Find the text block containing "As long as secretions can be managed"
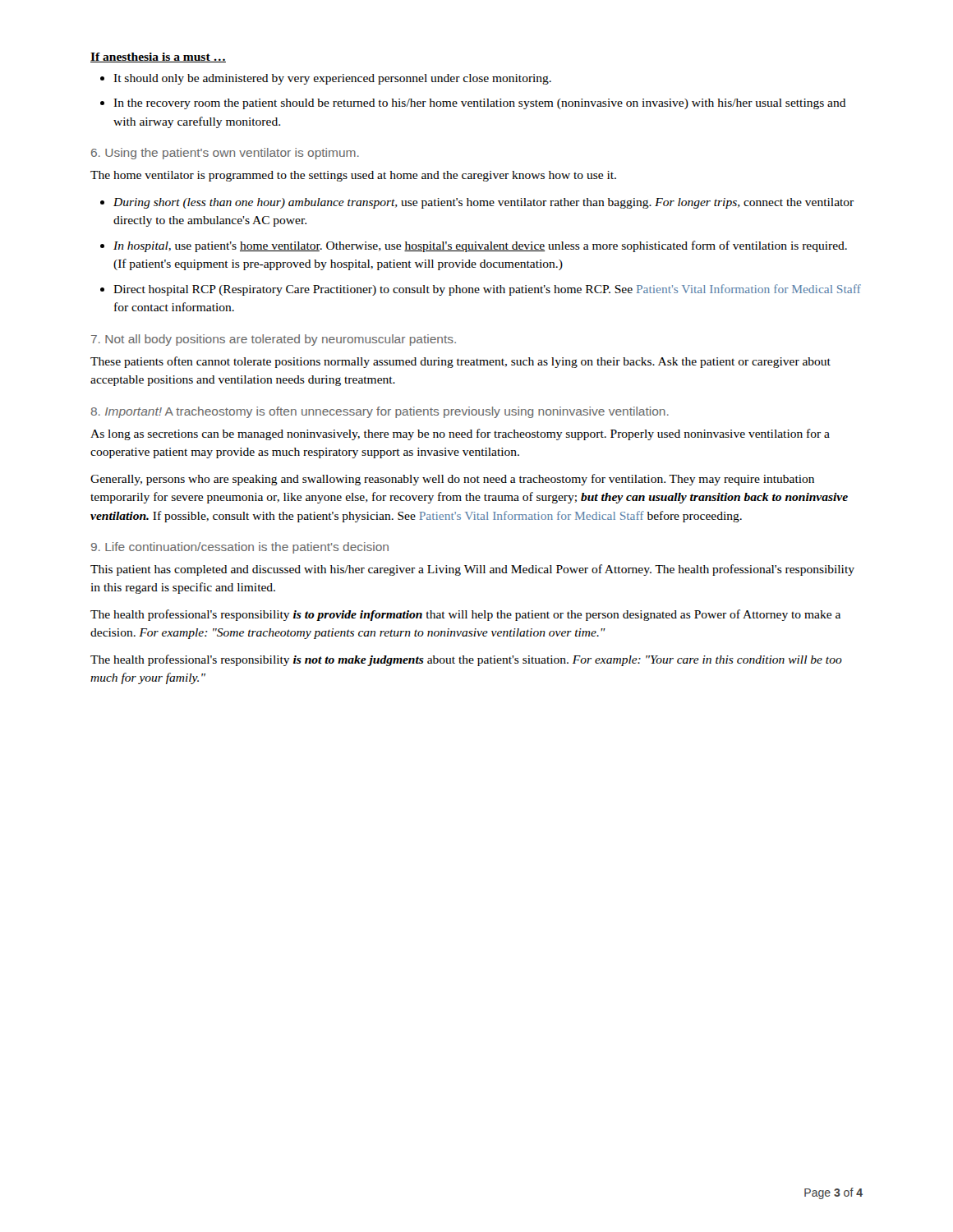This screenshot has height=1232, width=953. pyautogui.click(x=476, y=443)
